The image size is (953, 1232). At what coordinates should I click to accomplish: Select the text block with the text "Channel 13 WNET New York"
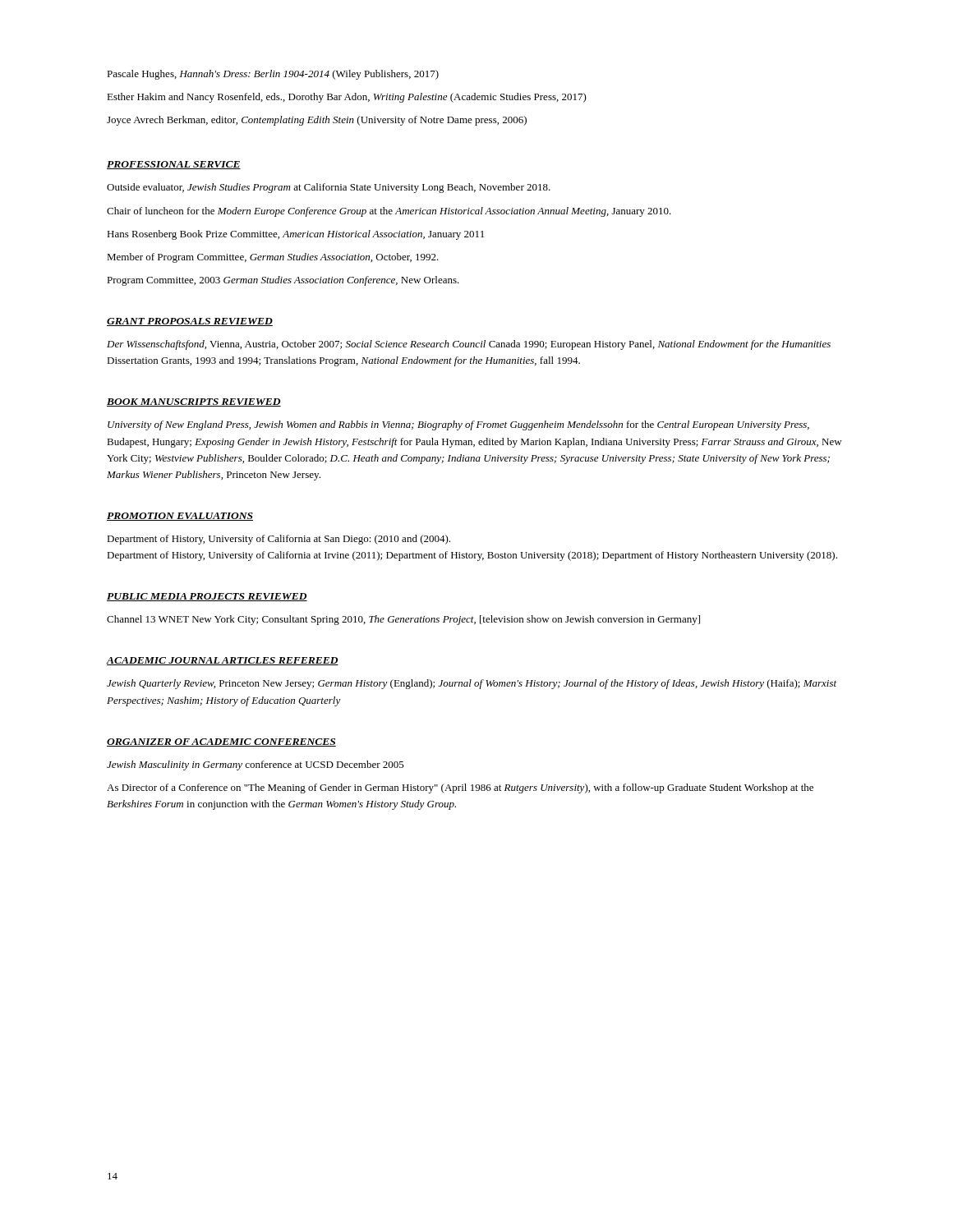(404, 619)
